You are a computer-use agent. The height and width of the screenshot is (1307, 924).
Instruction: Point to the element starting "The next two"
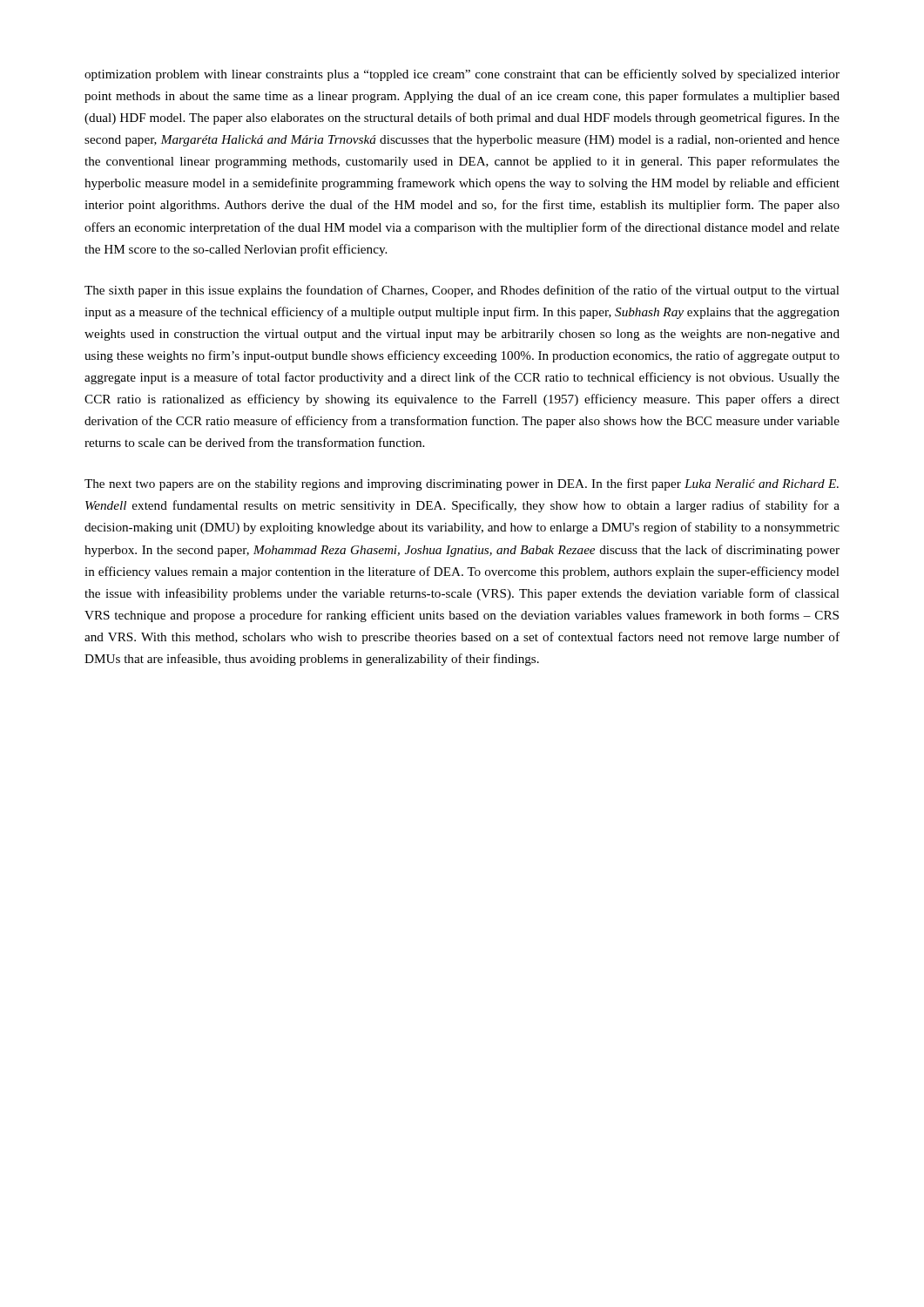462,571
